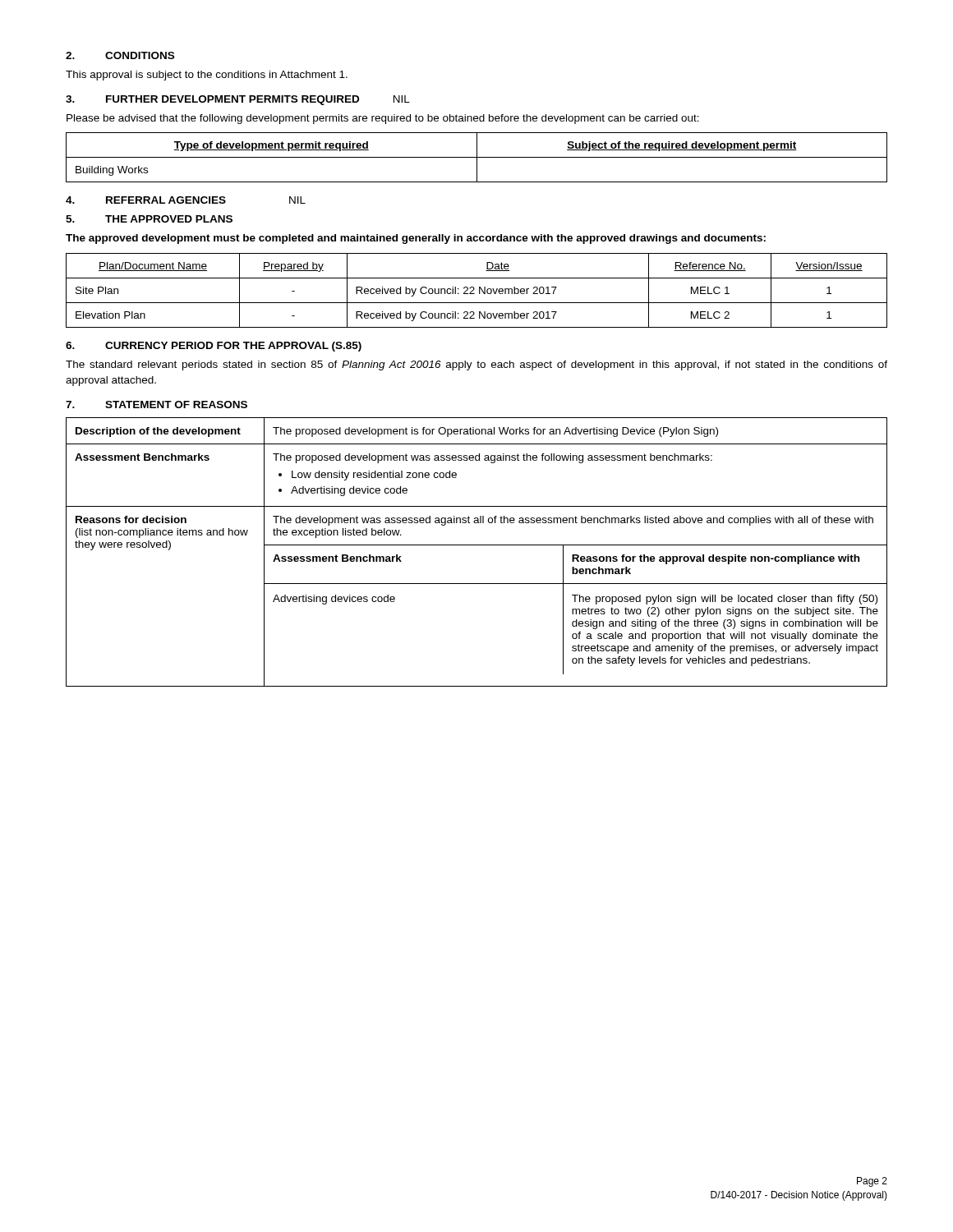Navigate to the block starting "This approval is subject"

[x=207, y=76]
